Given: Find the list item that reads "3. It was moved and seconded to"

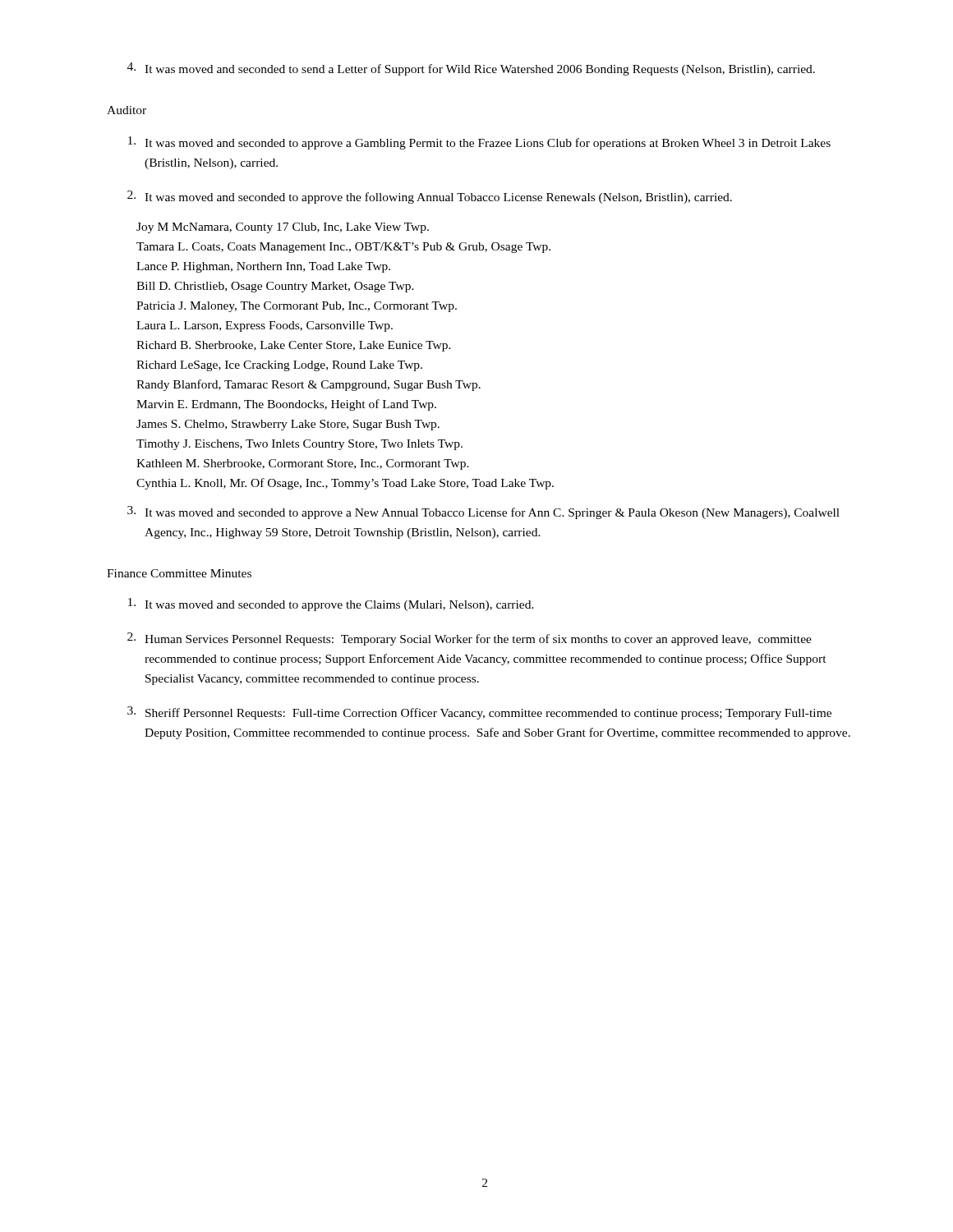Looking at the screenshot, I should (485, 523).
